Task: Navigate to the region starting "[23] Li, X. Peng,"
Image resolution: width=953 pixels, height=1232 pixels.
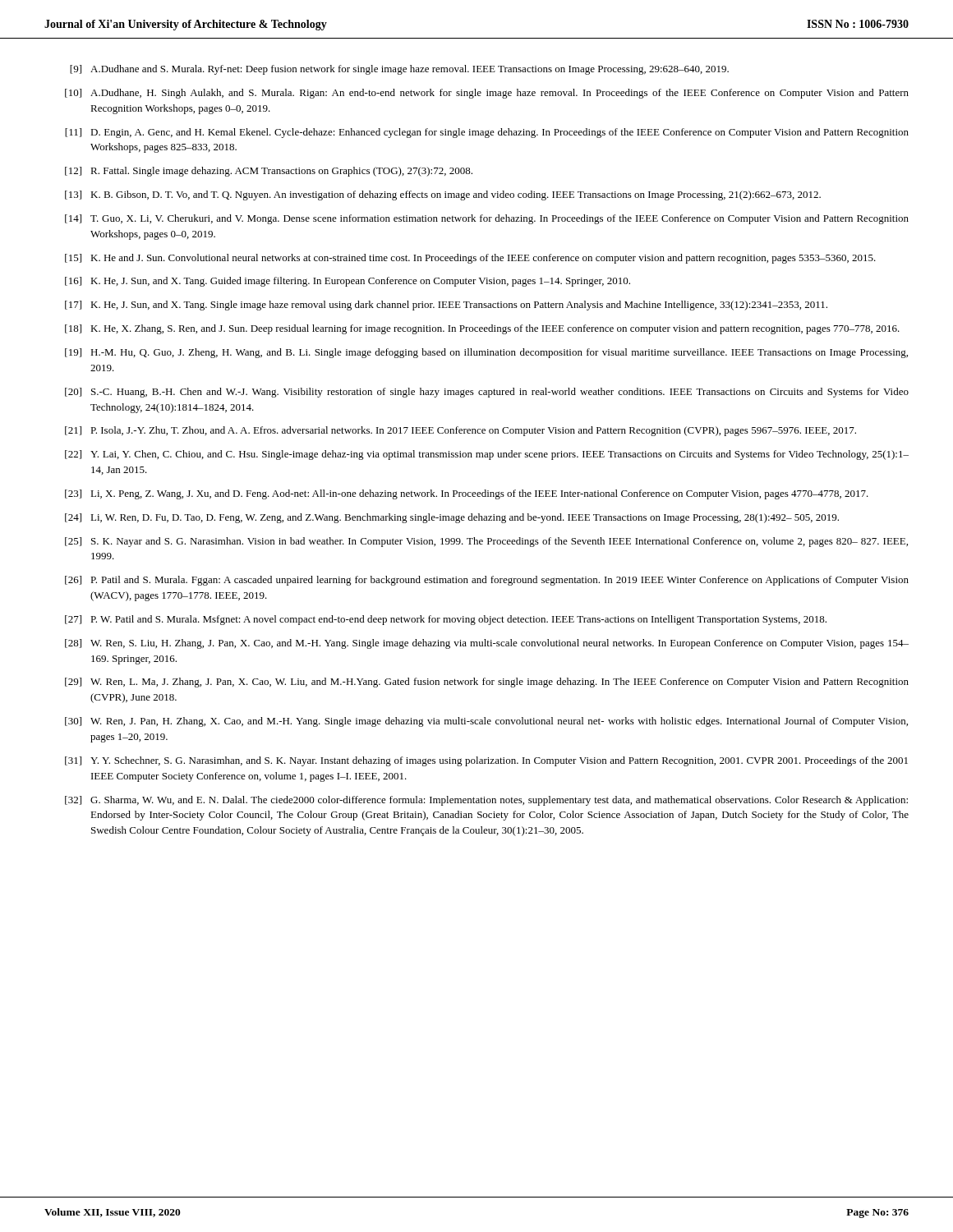Action: coord(476,494)
